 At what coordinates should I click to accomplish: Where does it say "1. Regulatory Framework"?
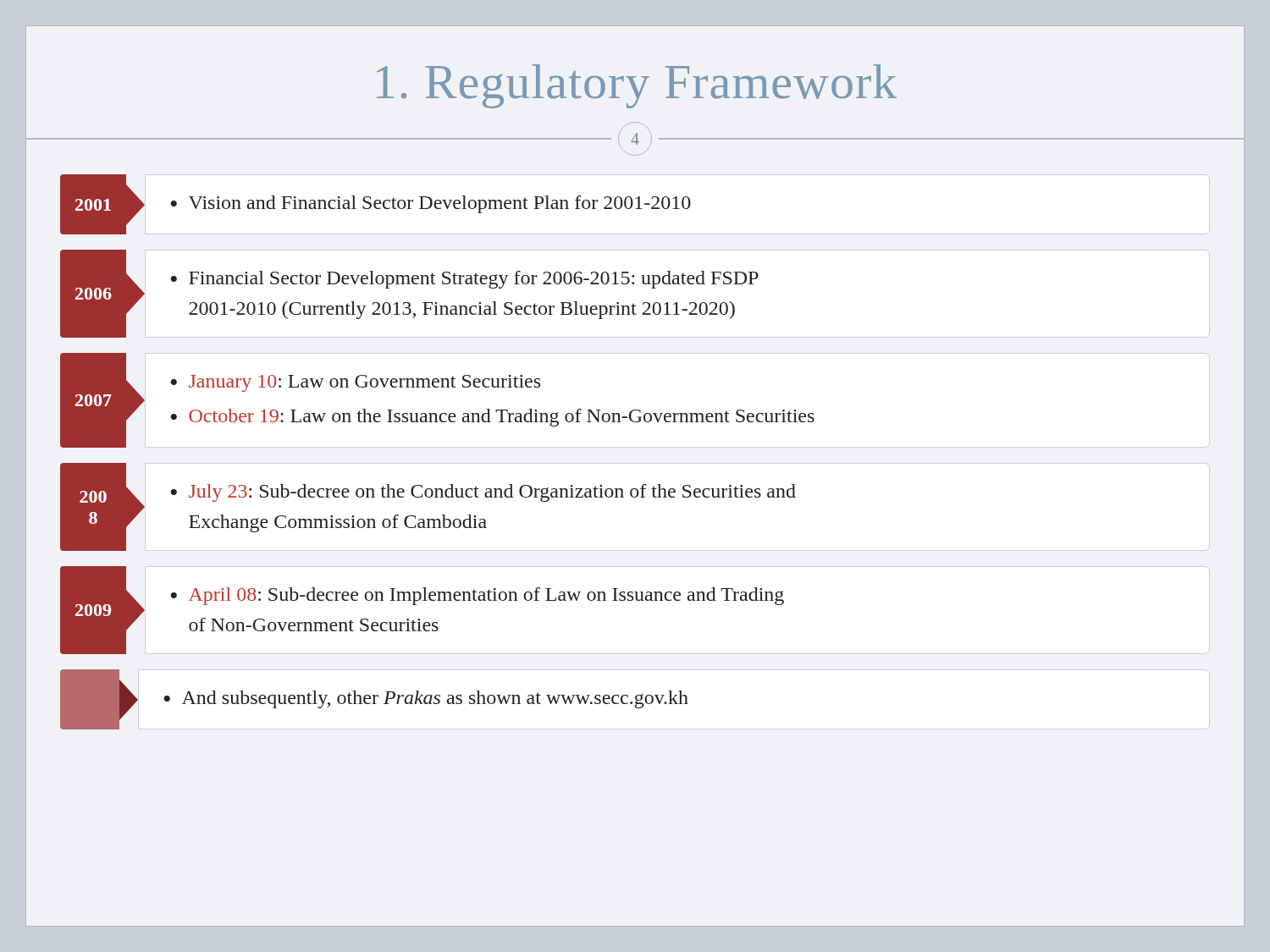pos(635,82)
